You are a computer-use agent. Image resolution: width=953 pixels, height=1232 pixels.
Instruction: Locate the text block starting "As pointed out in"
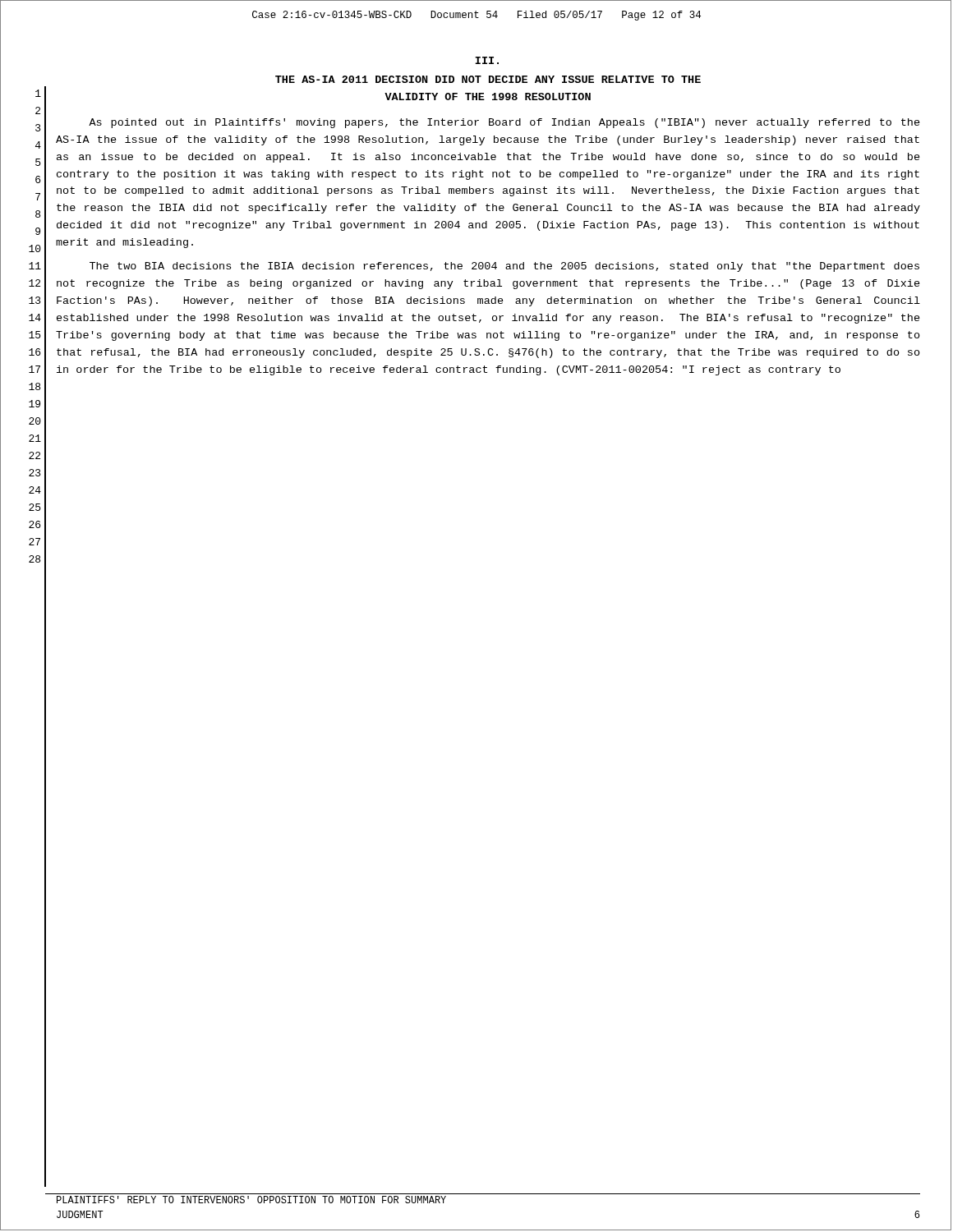coord(488,183)
